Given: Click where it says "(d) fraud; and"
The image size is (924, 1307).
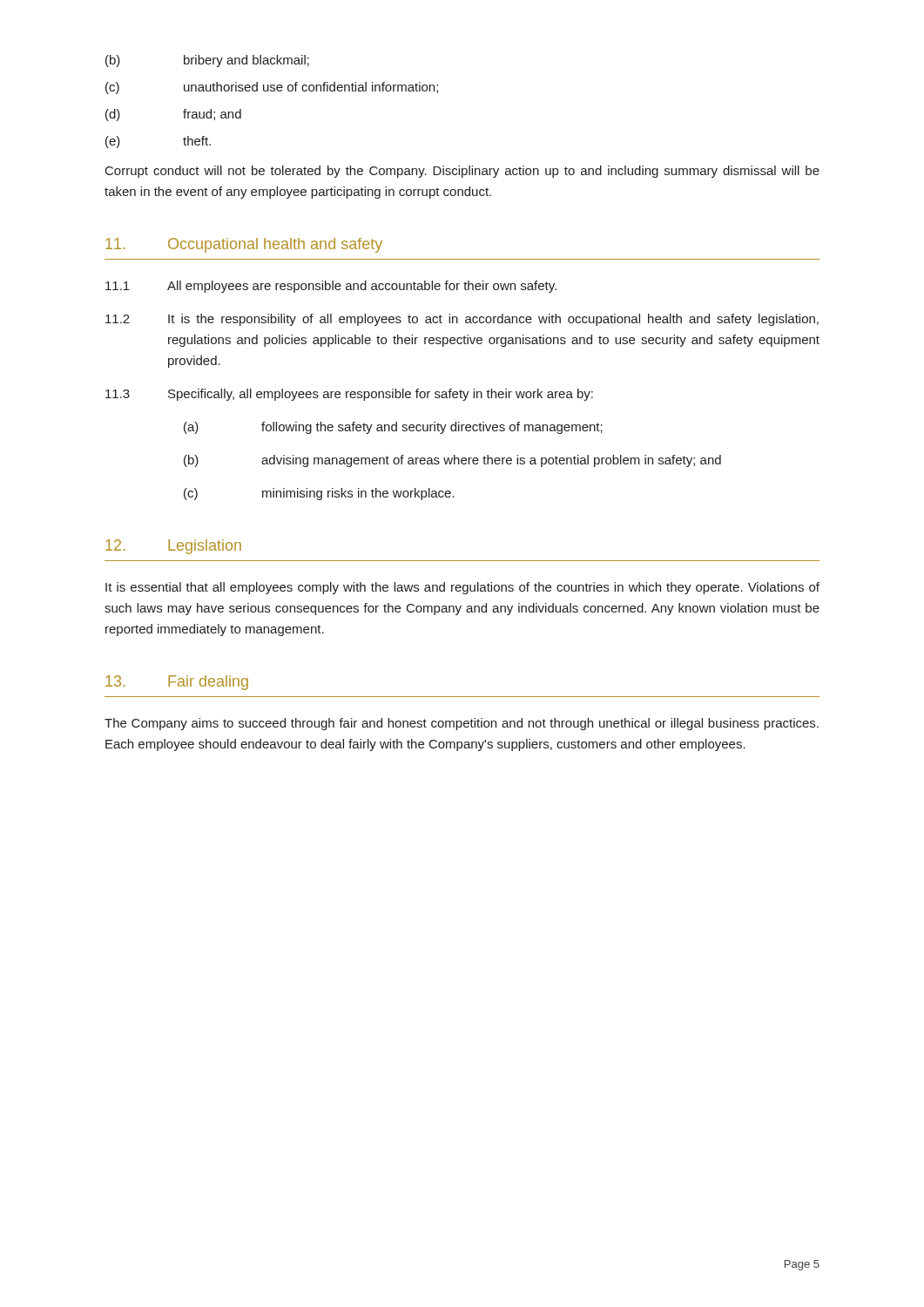Looking at the screenshot, I should (x=114, y=116).
